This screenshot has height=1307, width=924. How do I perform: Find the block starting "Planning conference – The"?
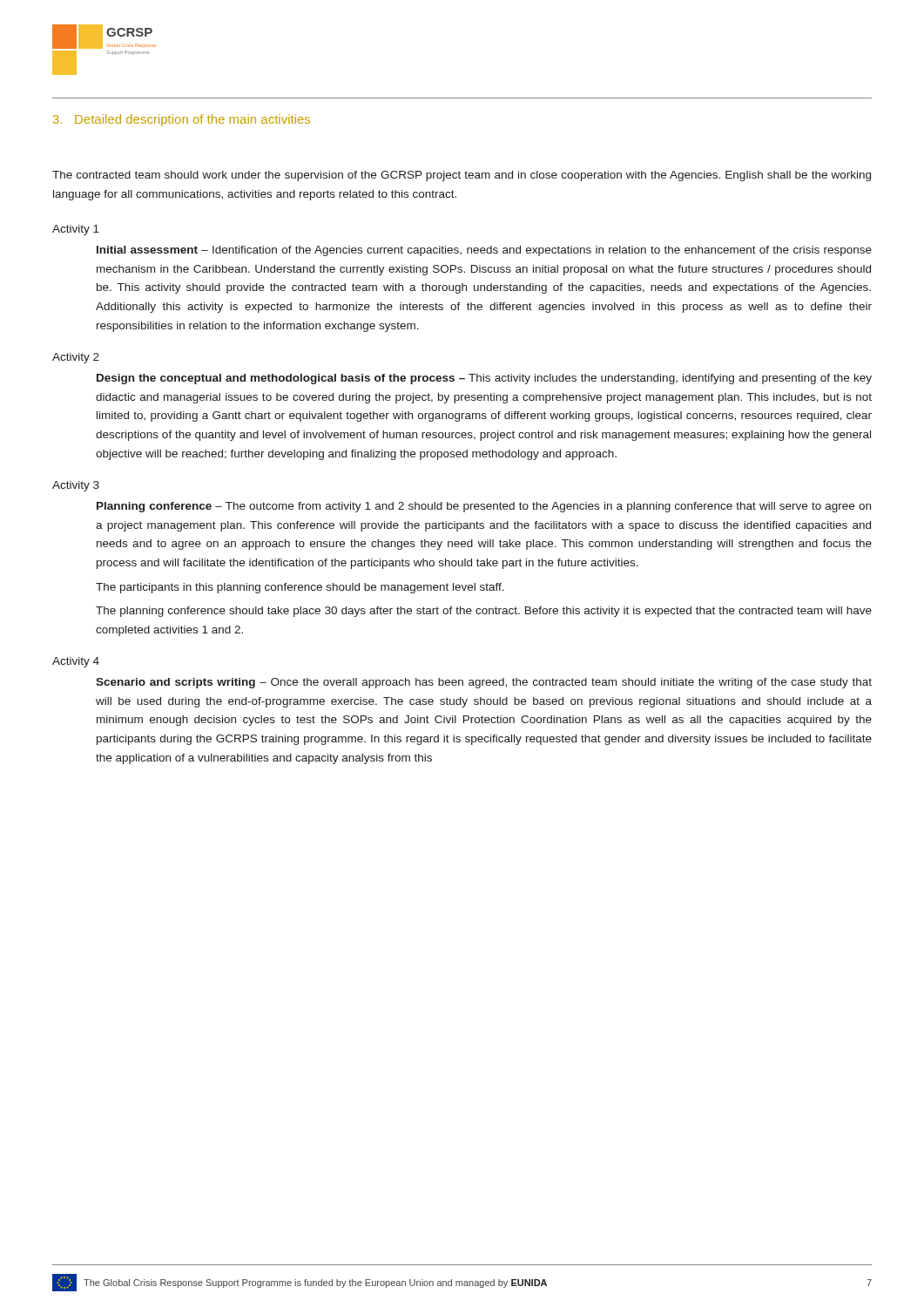coord(484,568)
